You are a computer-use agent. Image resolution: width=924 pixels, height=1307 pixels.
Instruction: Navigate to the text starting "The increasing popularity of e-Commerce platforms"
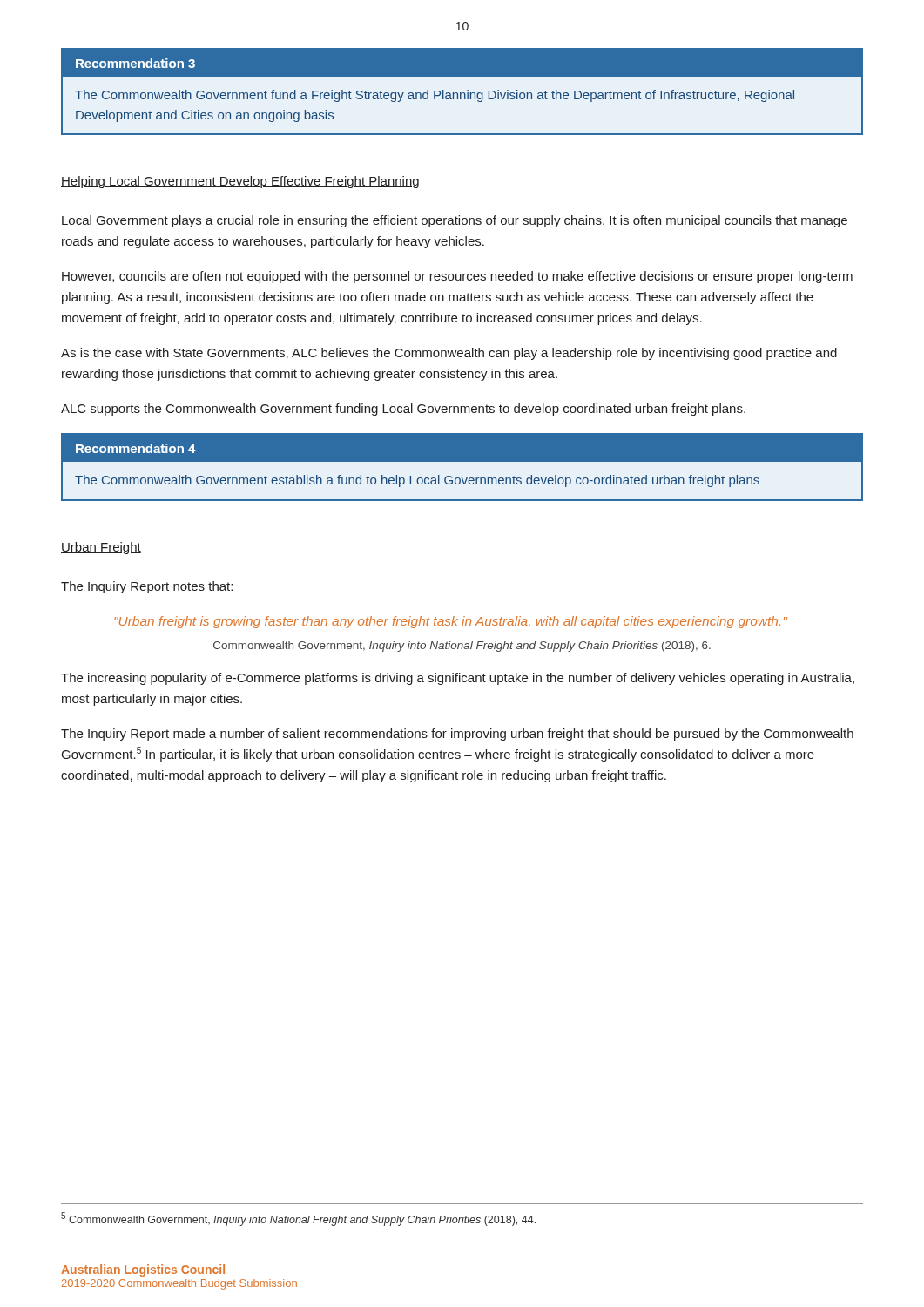pos(458,688)
